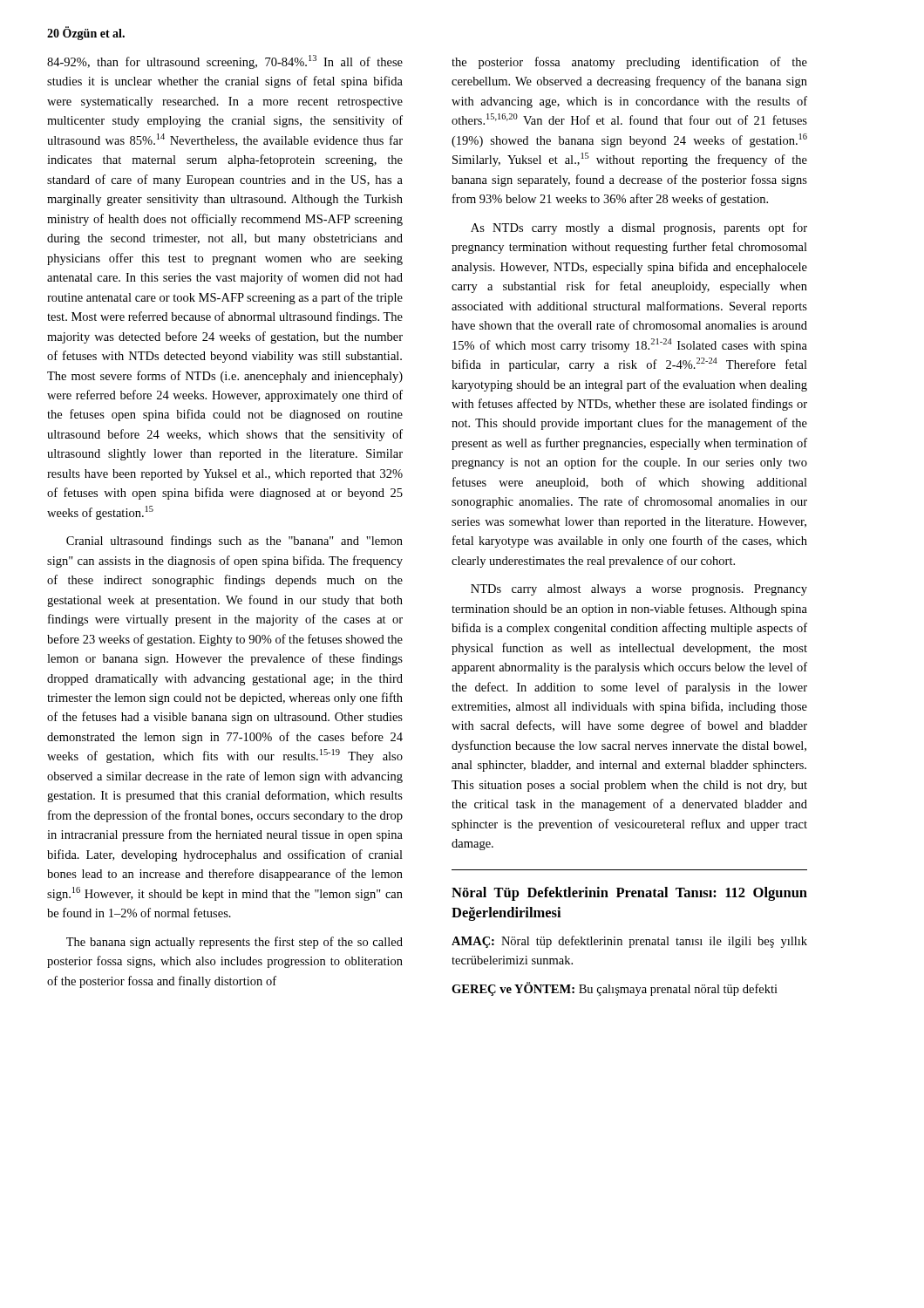The height and width of the screenshot is (1308, 924).
Task: Select the region starting "NTDs carry almost always a worse prognosis."
Action: (629, 716)
